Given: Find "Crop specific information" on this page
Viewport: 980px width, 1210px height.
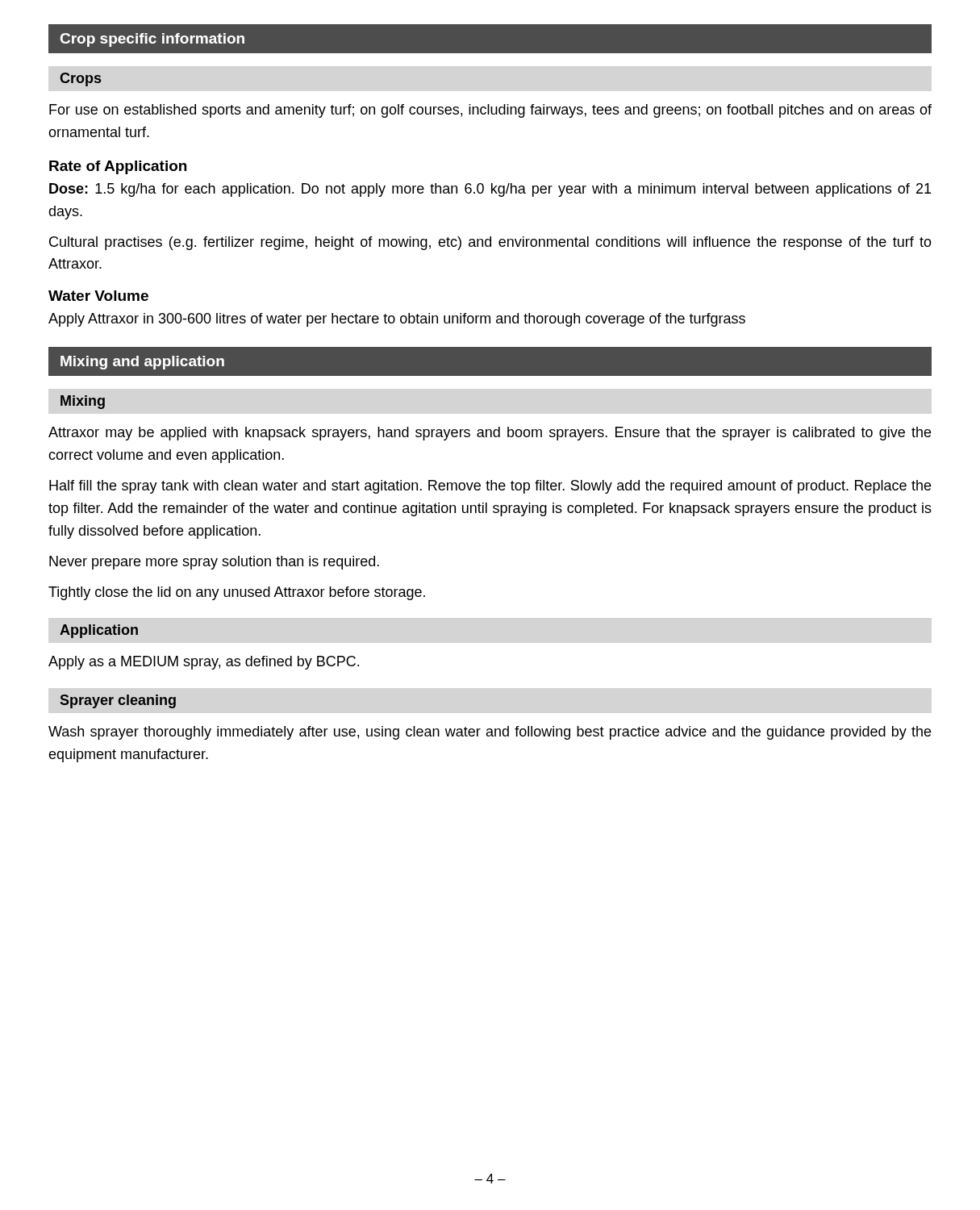Looking at the screenshot, I should click(x=152, y=38).
